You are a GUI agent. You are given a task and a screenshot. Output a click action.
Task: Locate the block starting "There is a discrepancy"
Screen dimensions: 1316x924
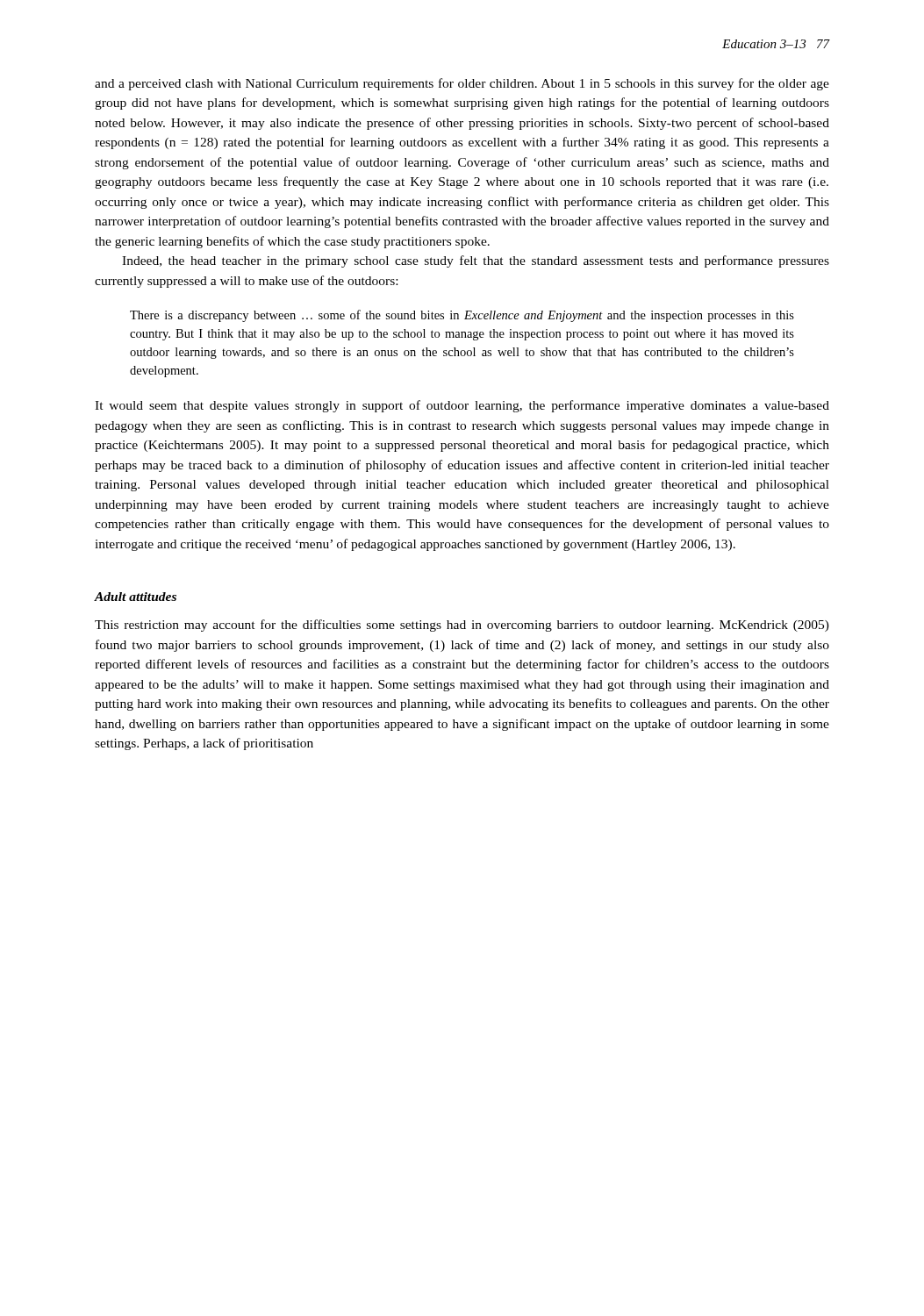(x=462, y=343)
